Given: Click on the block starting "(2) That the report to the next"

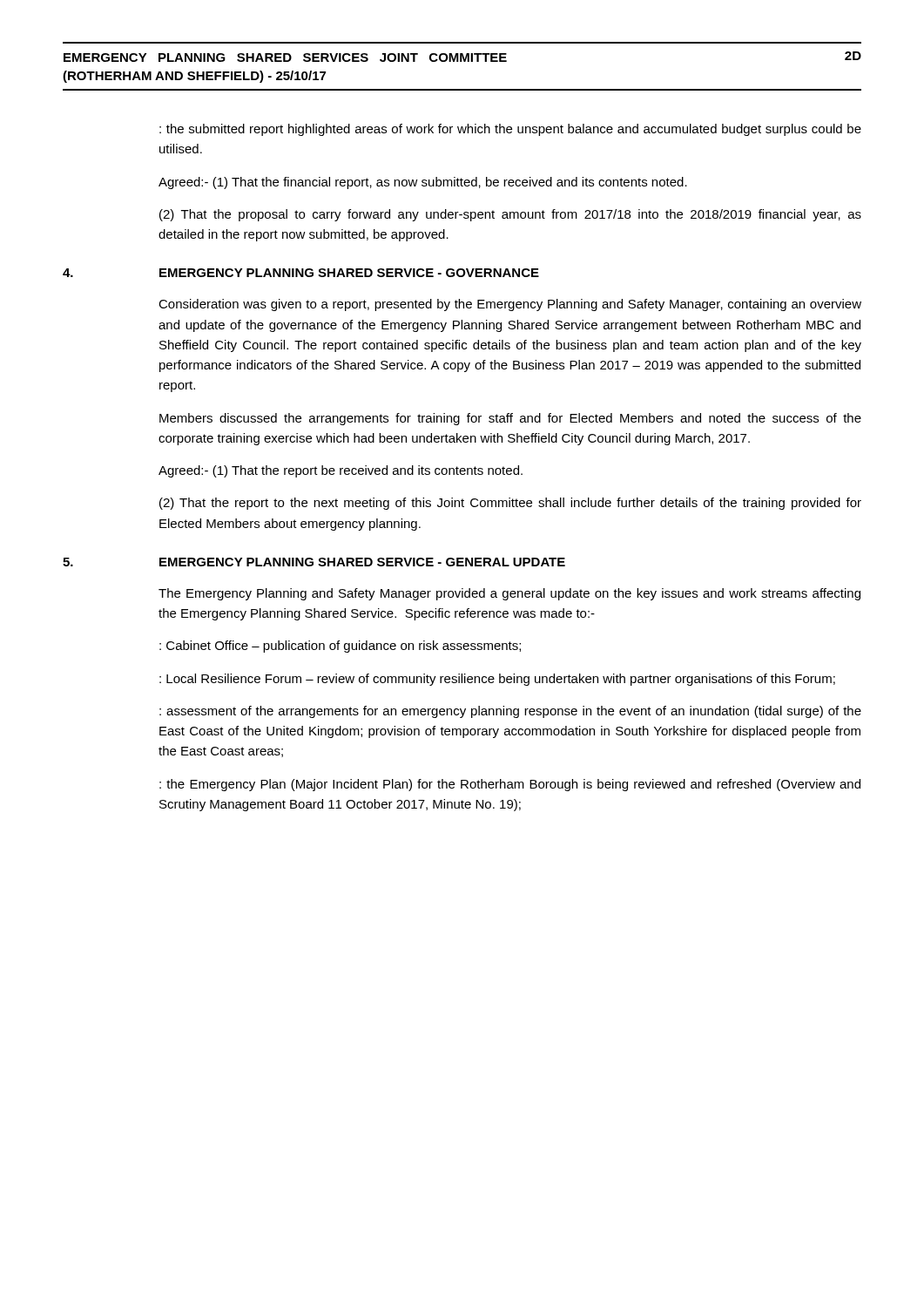Looking at the screenshot, I should (510, 513).
